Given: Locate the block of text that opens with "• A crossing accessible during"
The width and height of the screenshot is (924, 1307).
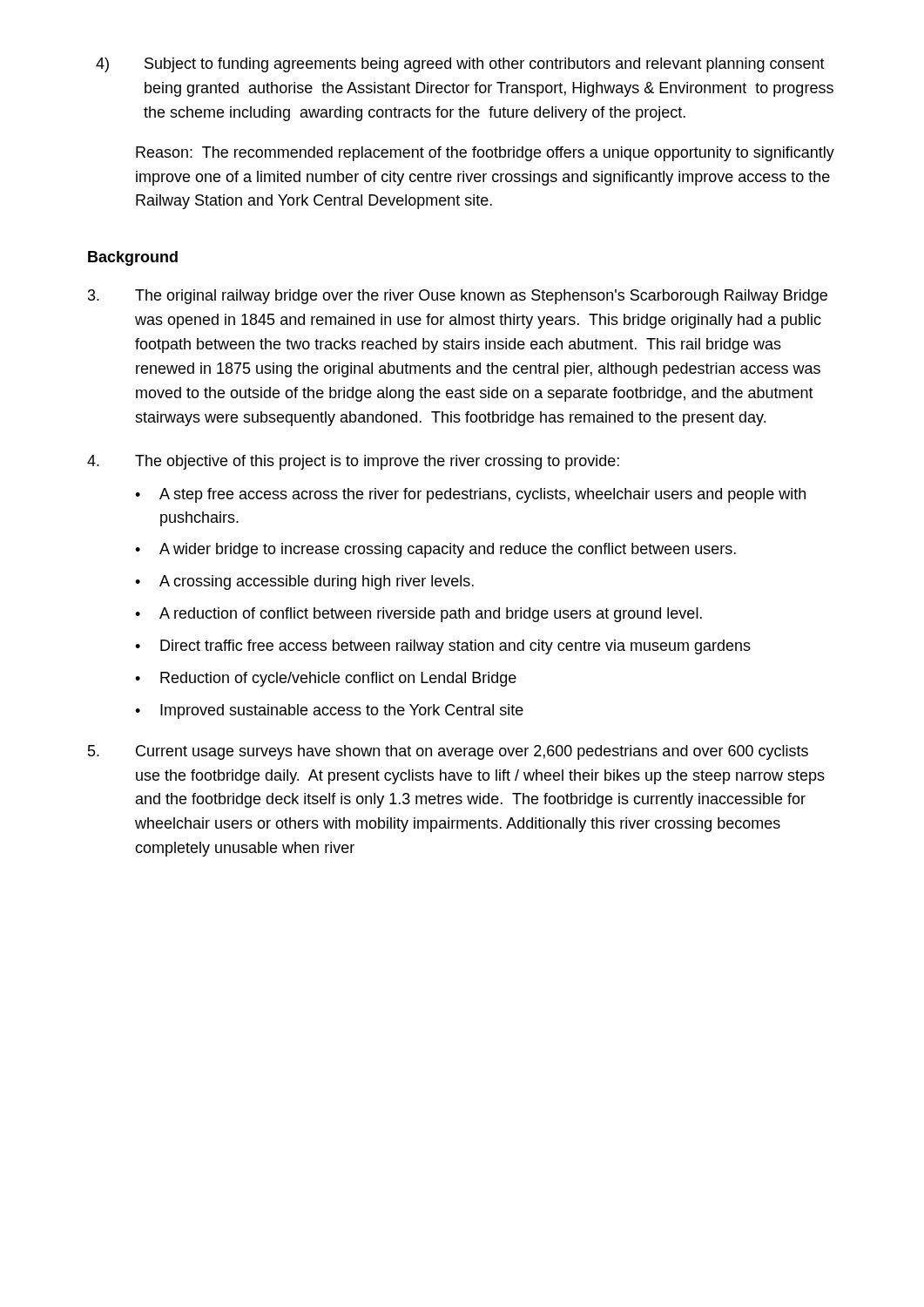Looking at the screenshot, I should [x=305, y=583].
